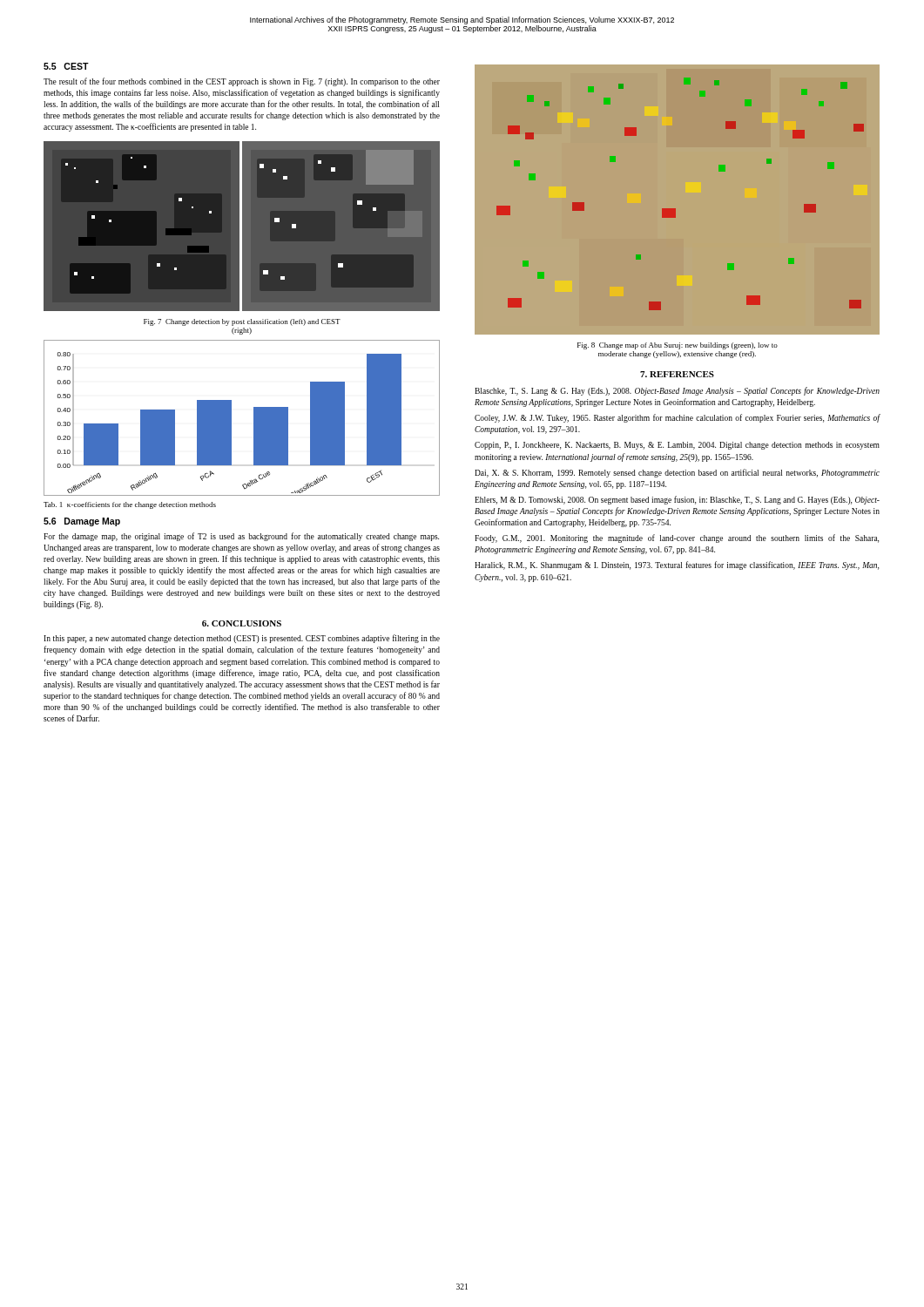Find the block starting "Fig. 7 Change detection"
This screenshot has width=924, height=1307.
242,326
